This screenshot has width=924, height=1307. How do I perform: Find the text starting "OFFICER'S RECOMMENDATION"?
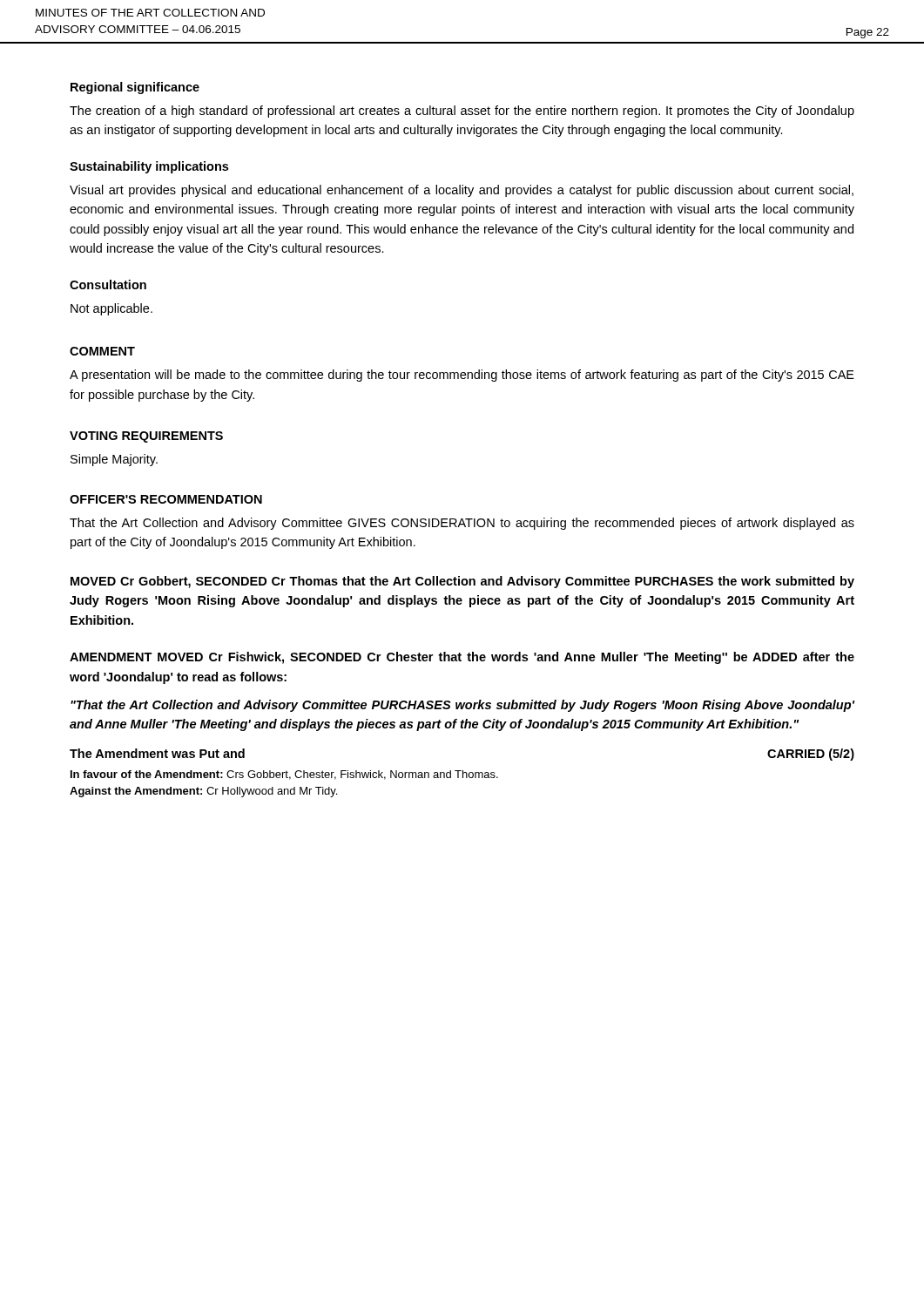pos(166,499)
